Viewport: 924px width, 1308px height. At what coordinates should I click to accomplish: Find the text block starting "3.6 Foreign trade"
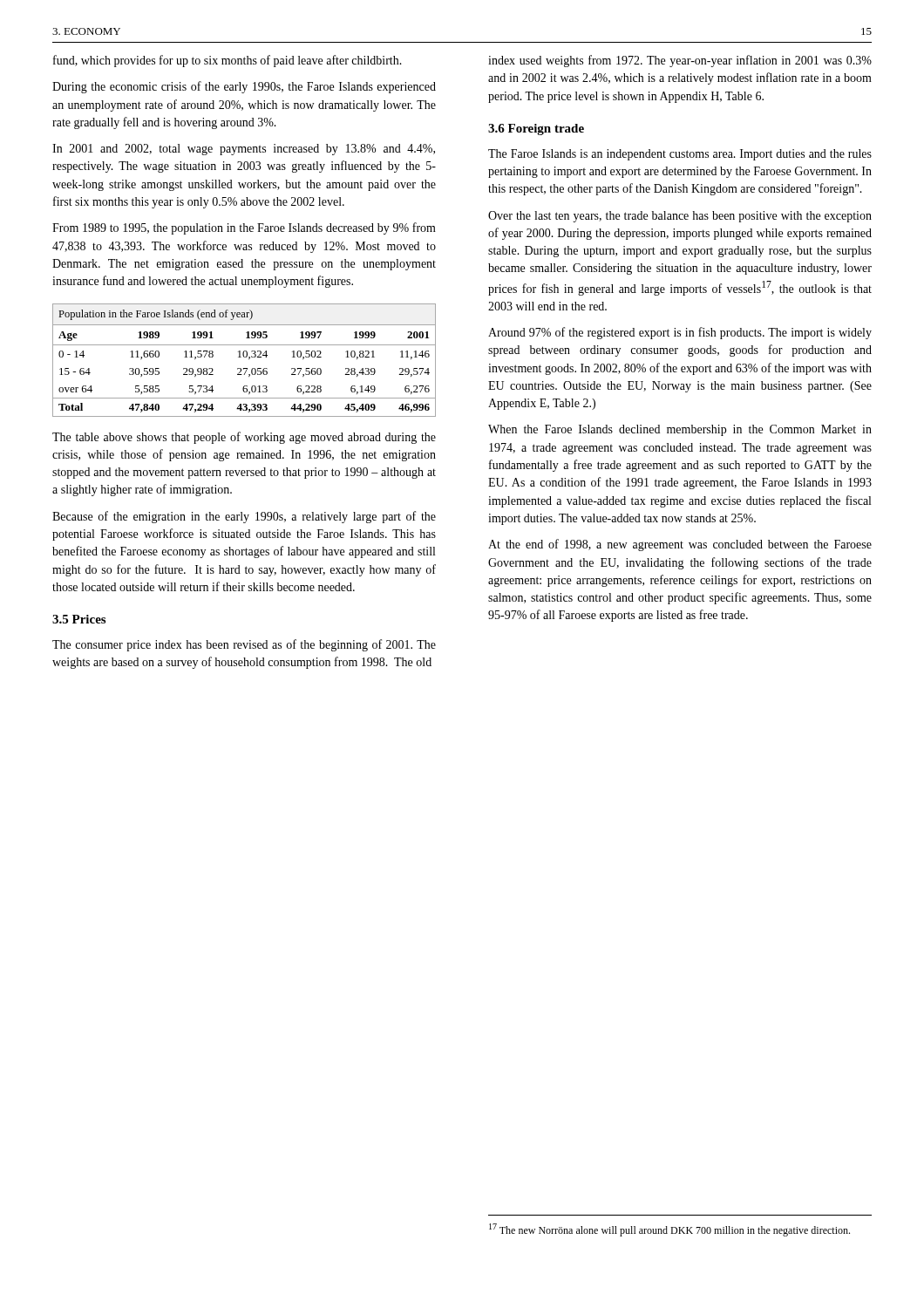(536, 129)
